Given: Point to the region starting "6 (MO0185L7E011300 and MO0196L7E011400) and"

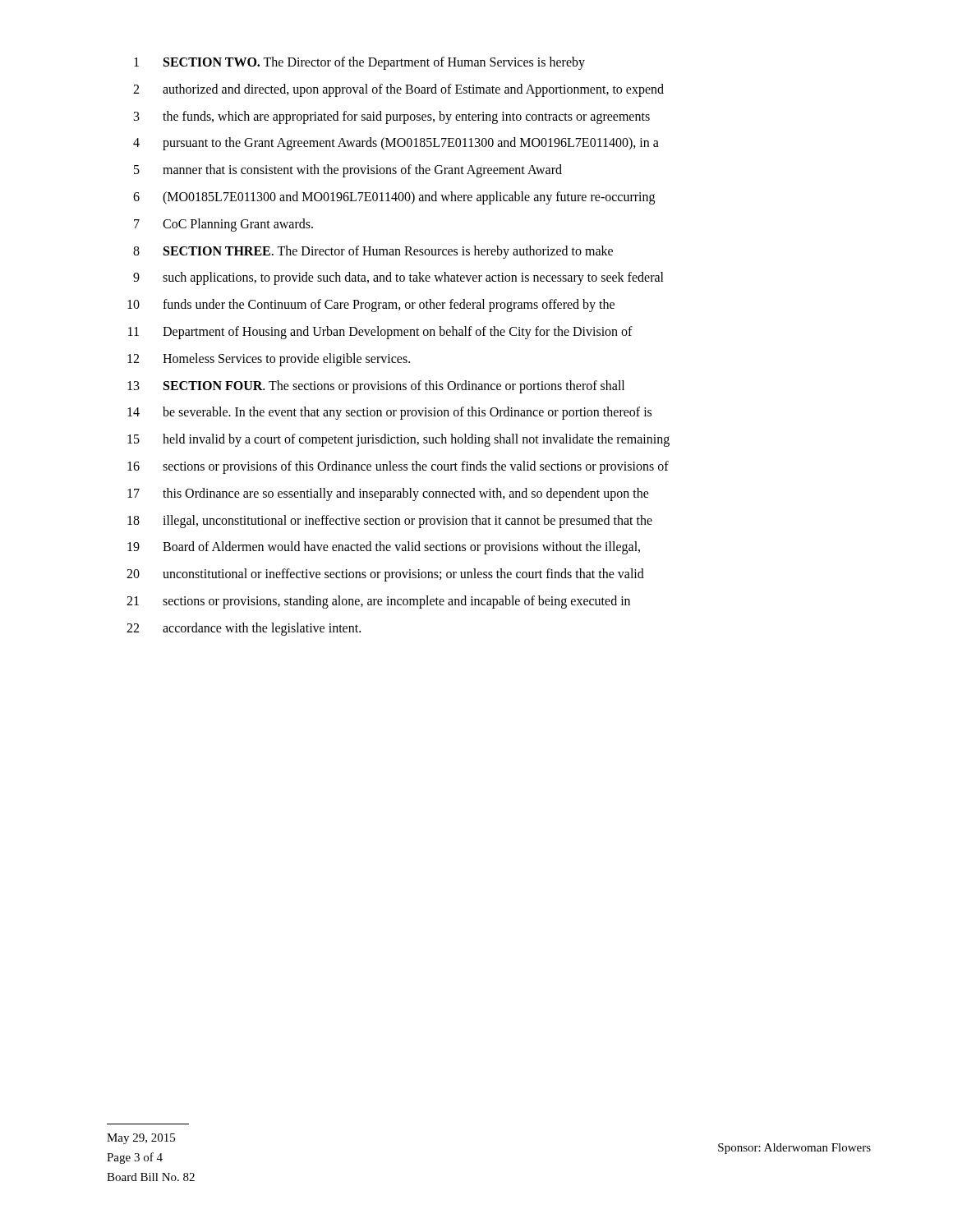Looking at the screenshot, I should pos(489,197).
